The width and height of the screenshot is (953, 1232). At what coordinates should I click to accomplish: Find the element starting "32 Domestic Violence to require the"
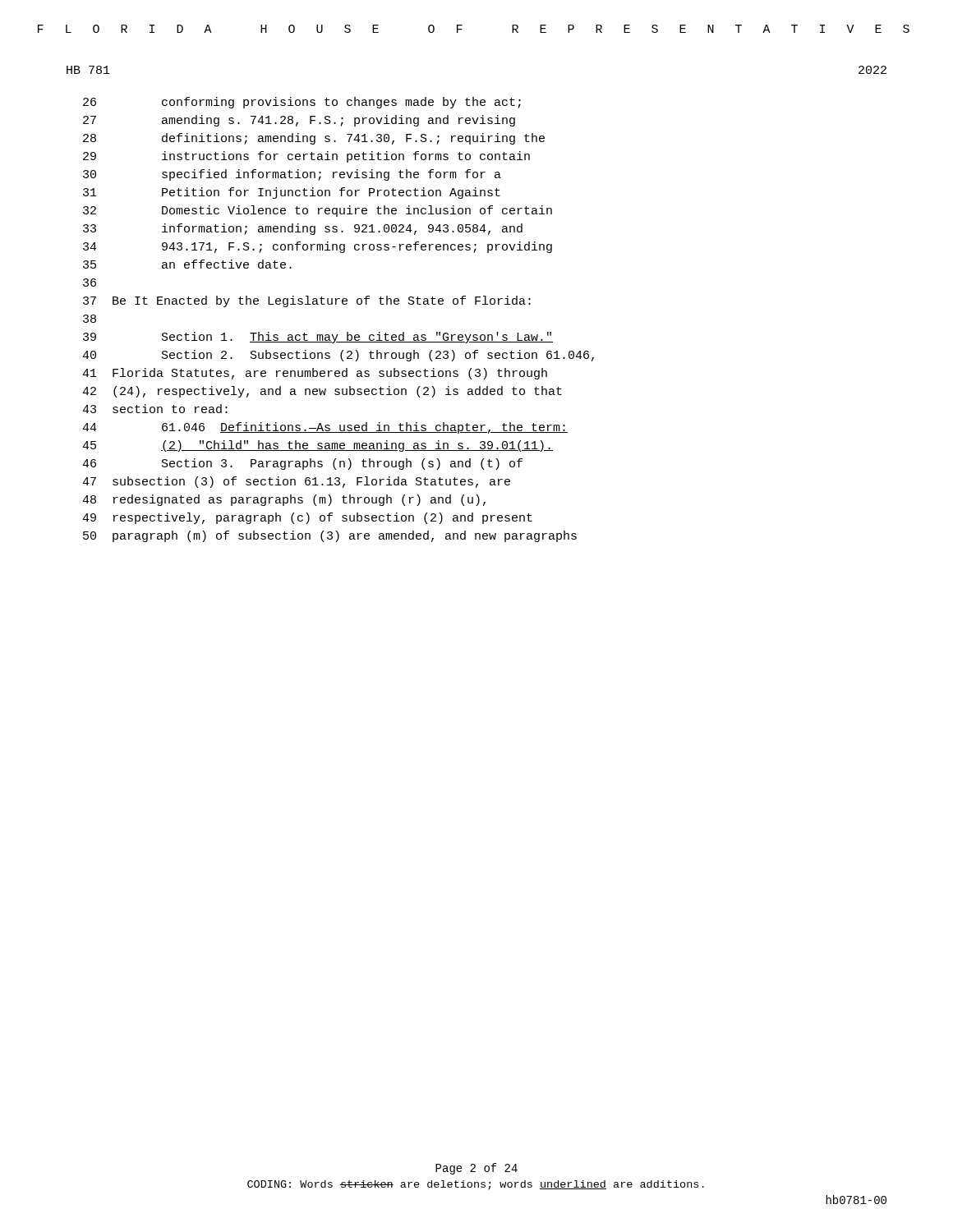tap(476, 212)
